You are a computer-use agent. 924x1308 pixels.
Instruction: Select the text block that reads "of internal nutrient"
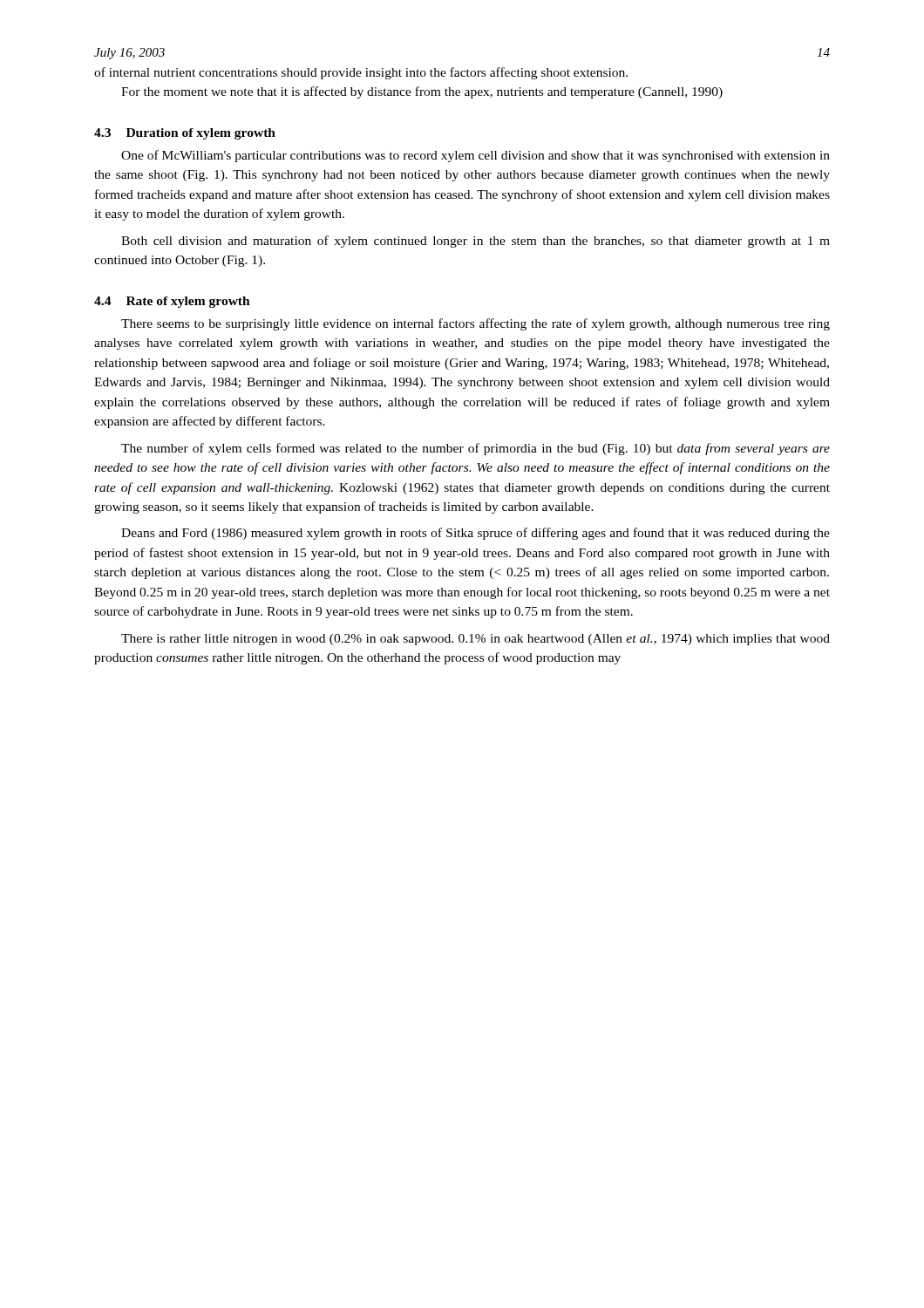pyautogui.click(x=462, y=82)
